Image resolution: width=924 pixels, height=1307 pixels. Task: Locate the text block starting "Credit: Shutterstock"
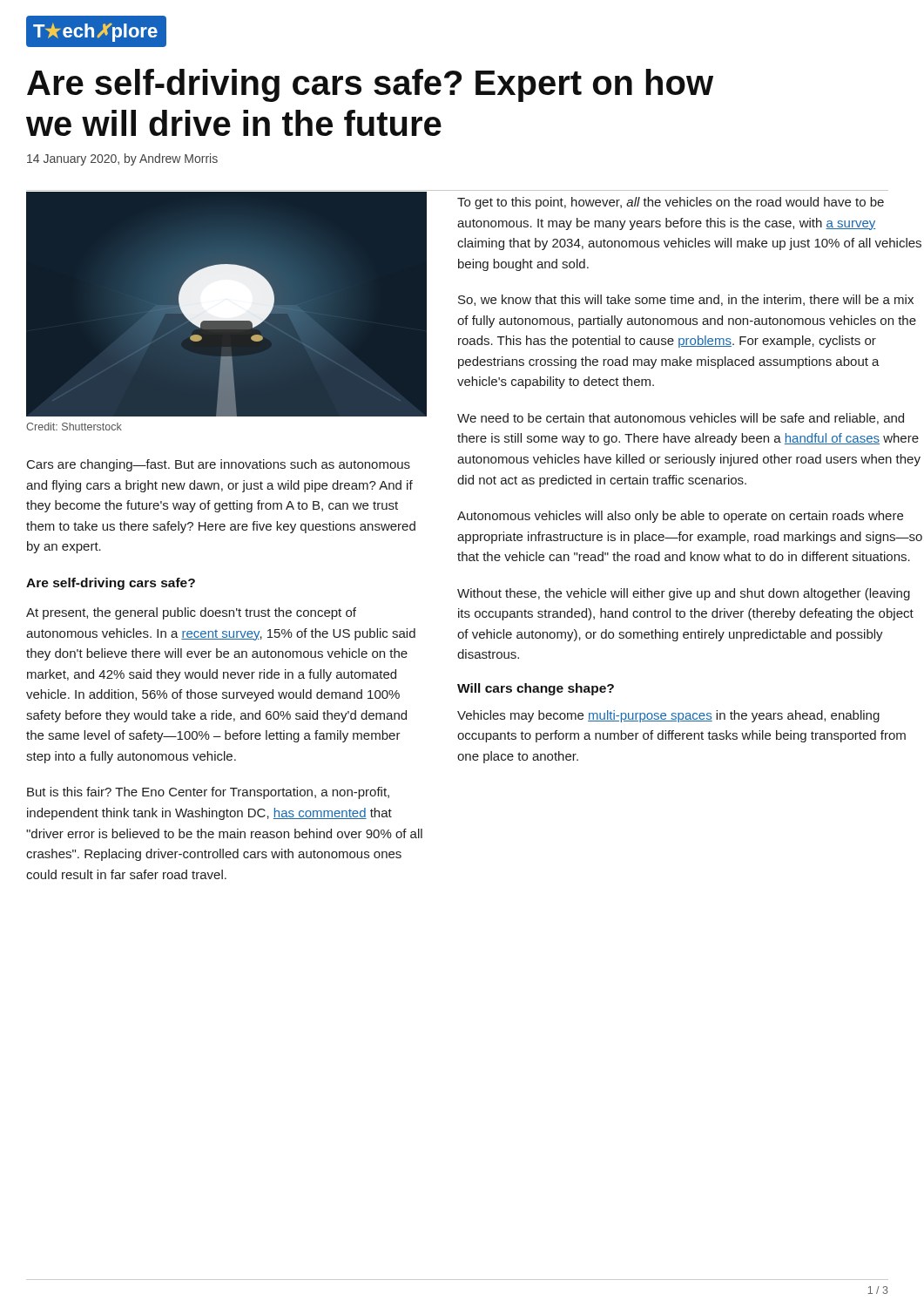point(74,427)
